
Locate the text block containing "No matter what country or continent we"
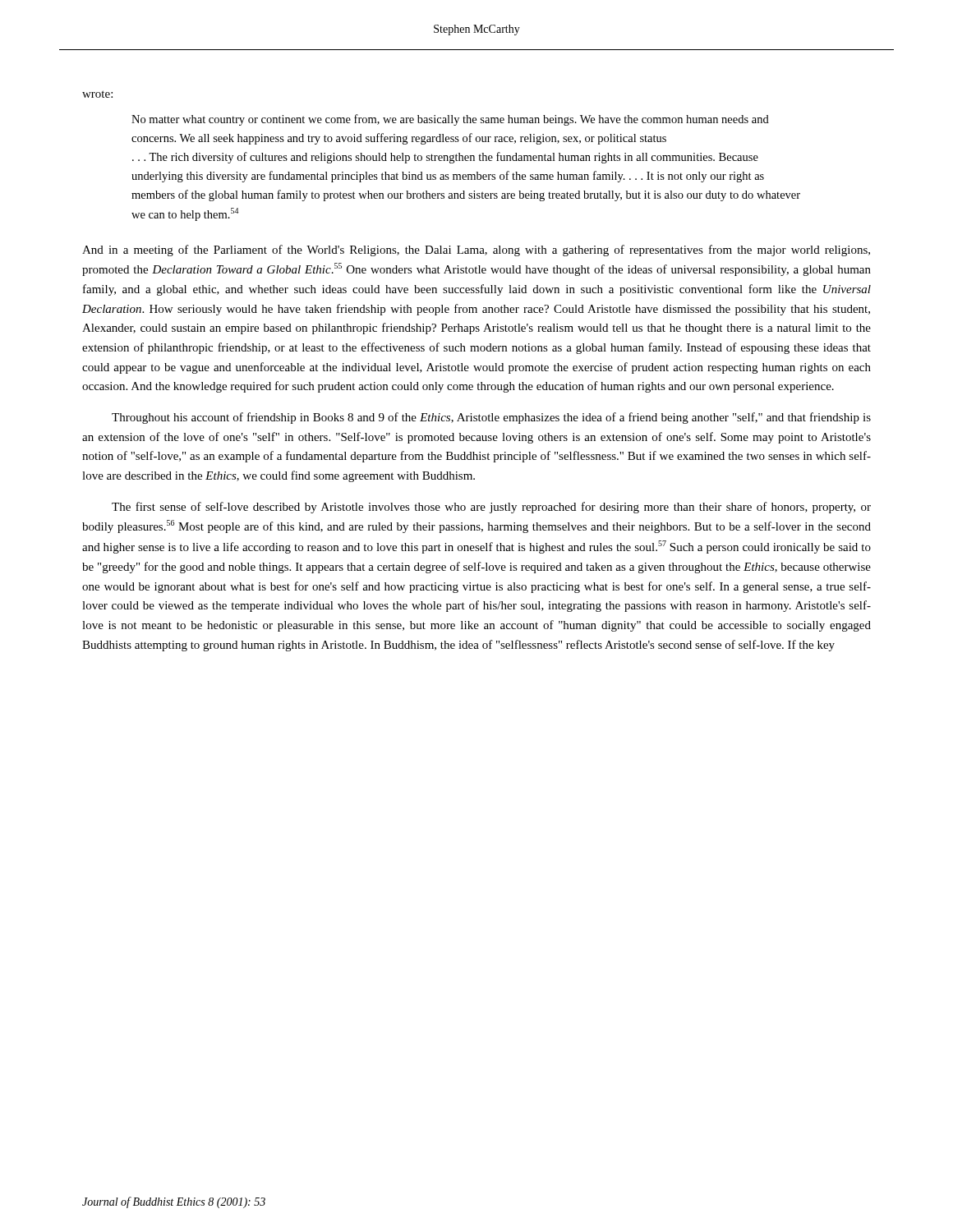[466, 167]
